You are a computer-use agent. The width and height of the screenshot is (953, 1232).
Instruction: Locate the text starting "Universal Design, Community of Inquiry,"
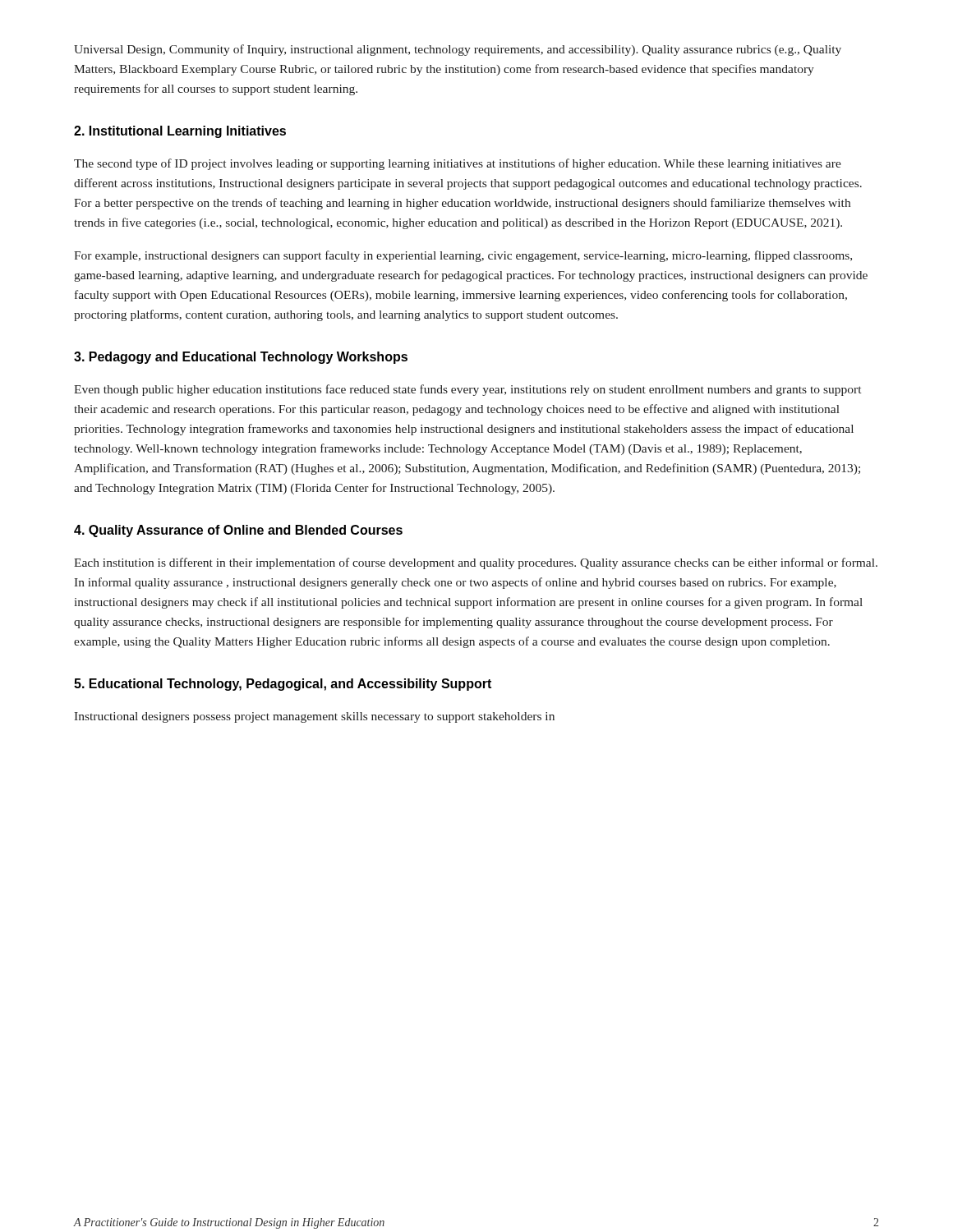point(458,69)
